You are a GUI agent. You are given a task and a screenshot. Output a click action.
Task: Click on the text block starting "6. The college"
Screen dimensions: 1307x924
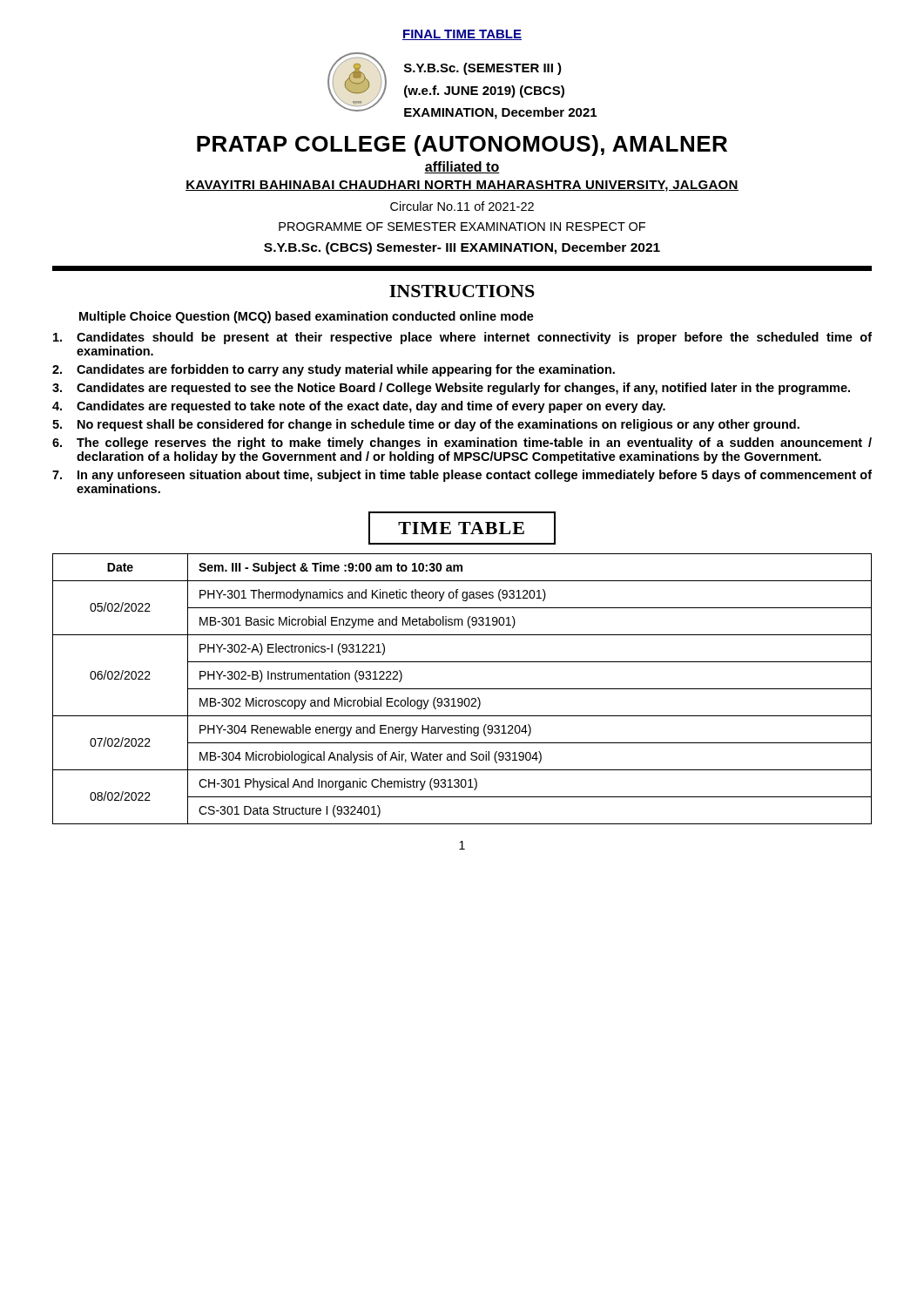pyautogui.click(x=462, y=449)
